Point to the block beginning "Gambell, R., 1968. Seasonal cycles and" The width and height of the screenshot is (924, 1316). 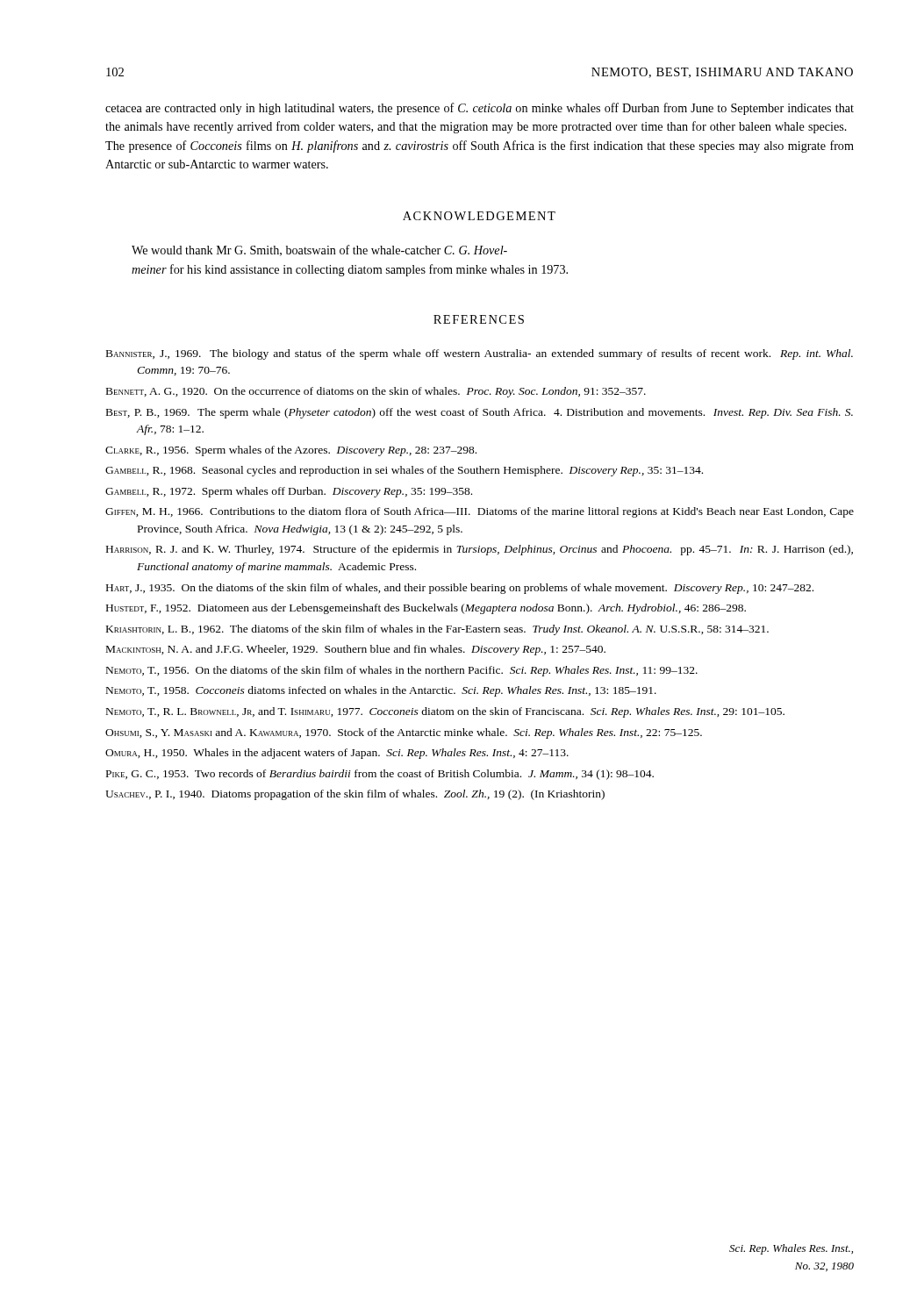(405, 470)
